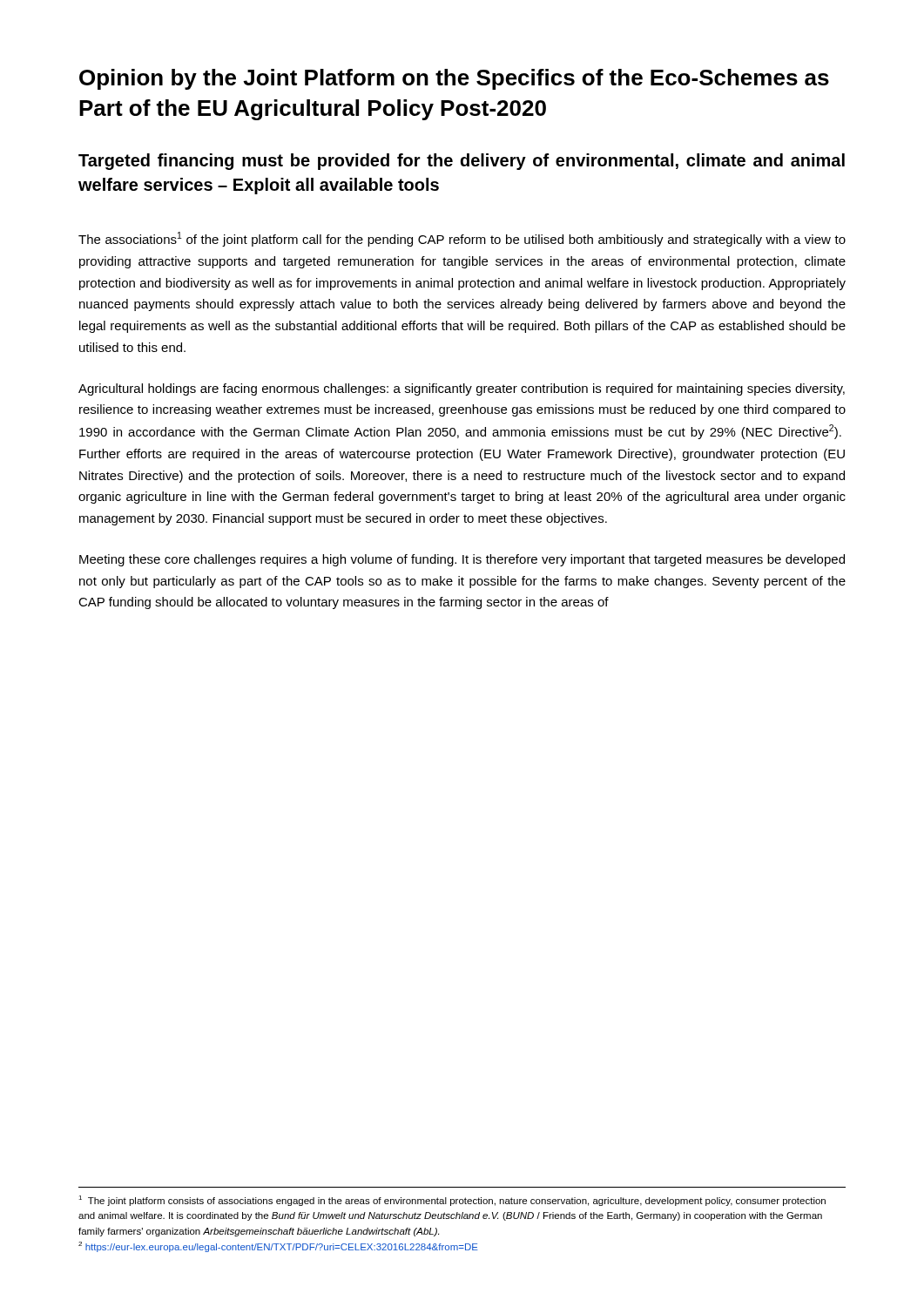Image resolution: width=924 pixels, height=1307 pixels.
Task: Find the footnote
Action: tap(462, 1224)
